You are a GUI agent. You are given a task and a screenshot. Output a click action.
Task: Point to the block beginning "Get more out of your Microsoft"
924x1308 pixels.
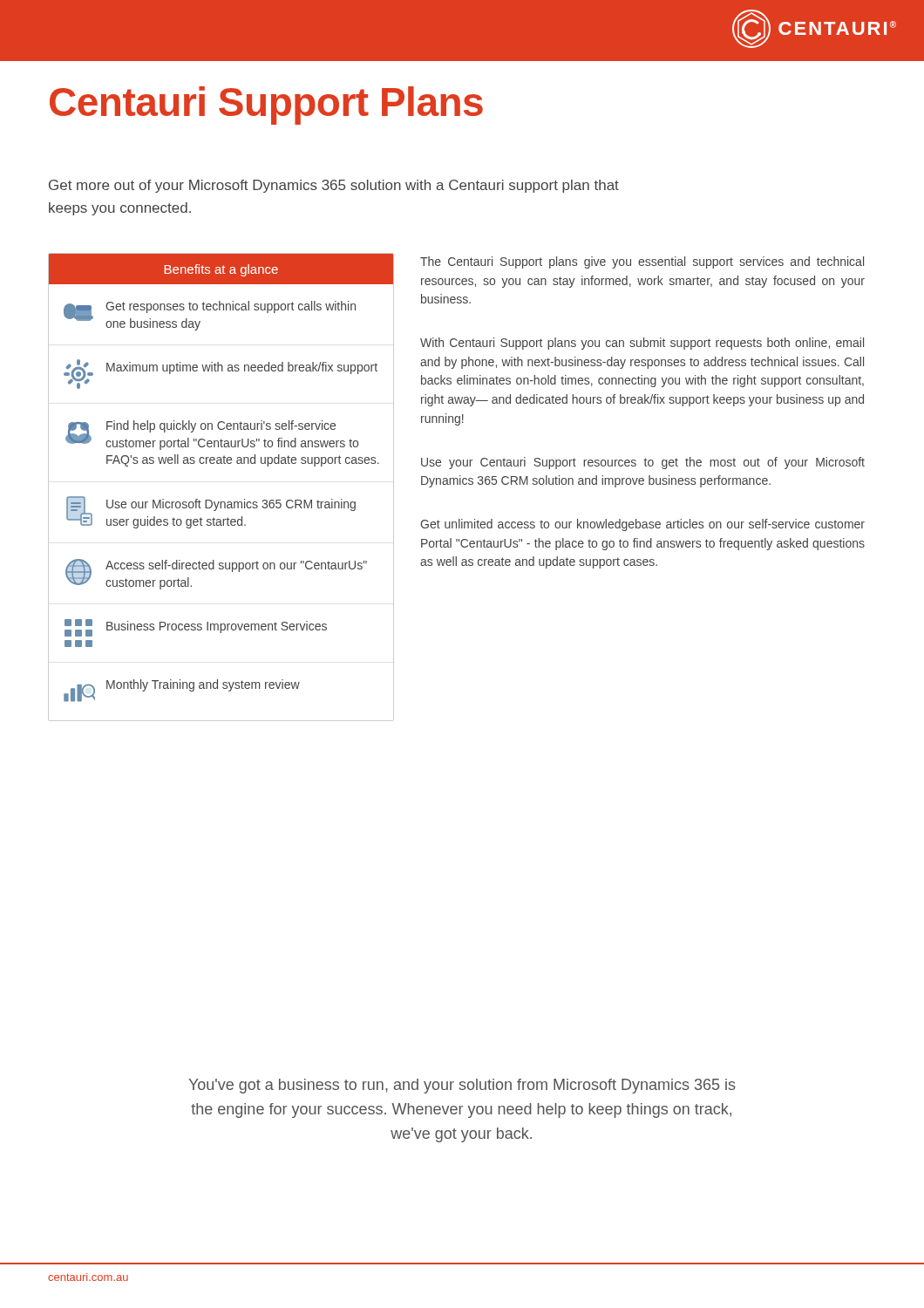[x=333, y=196]
